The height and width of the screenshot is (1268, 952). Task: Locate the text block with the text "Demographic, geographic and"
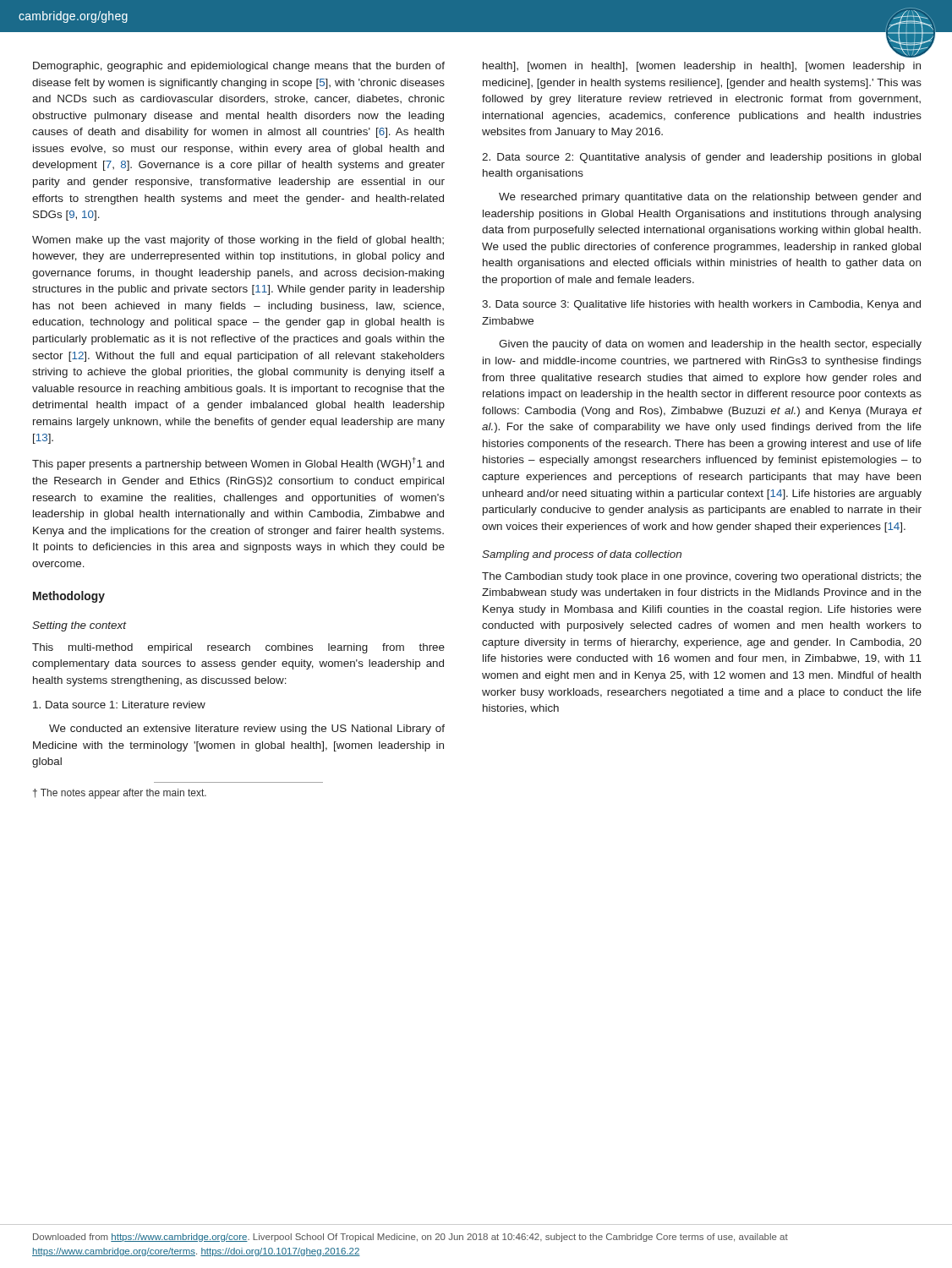238,140
